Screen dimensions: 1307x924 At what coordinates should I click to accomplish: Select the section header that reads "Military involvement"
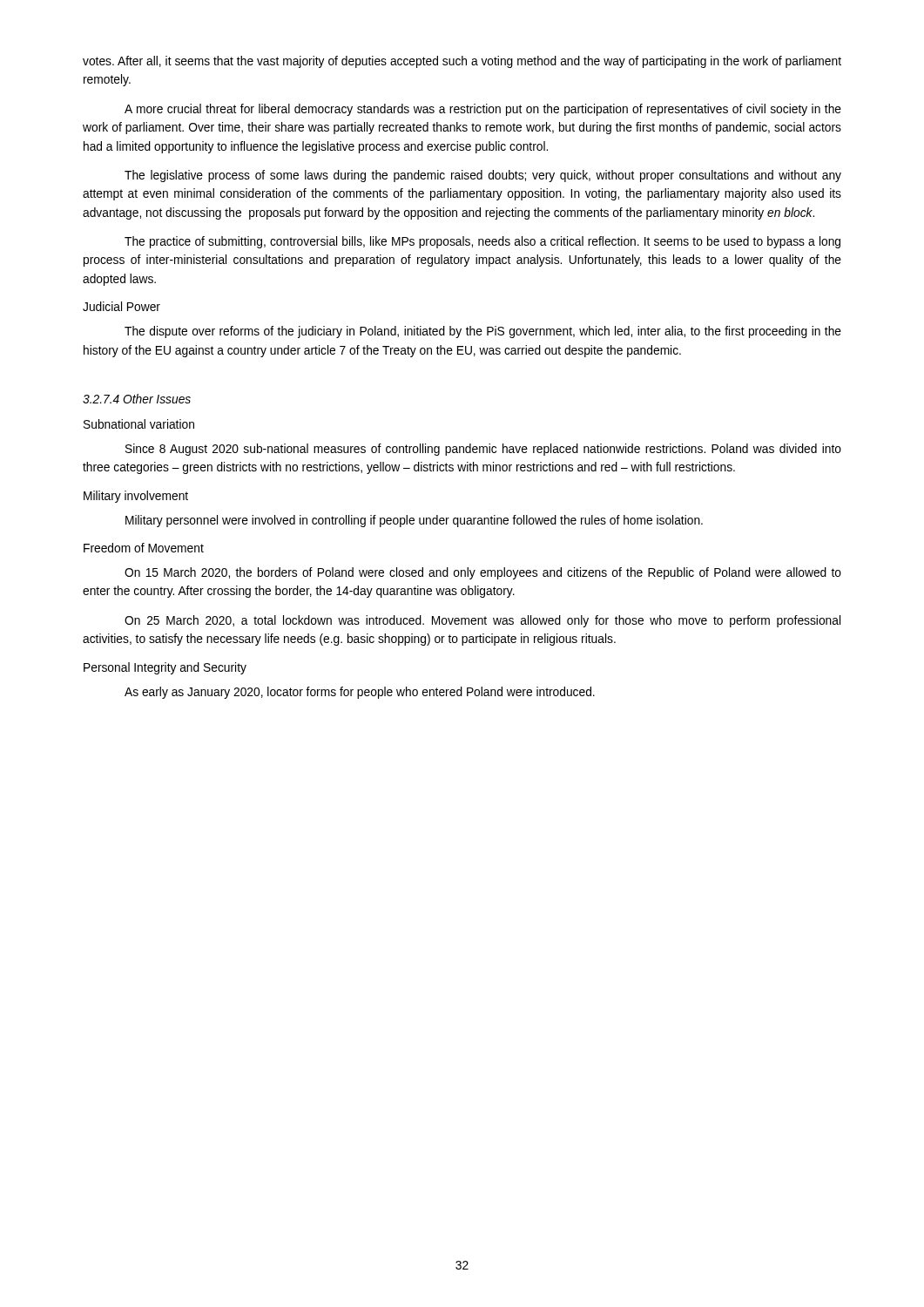click(x=135, y=496)
